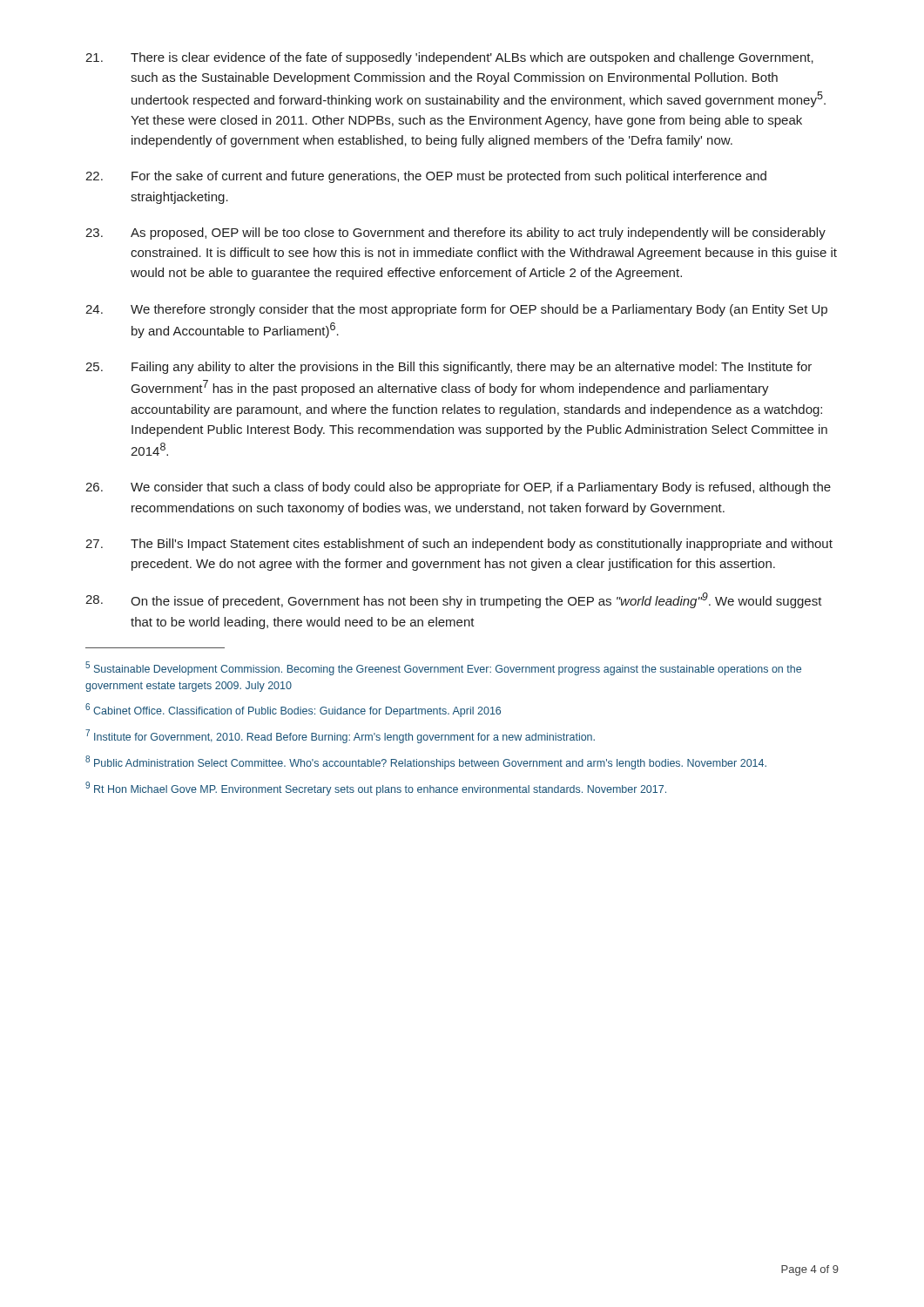
Task: Point to the passage starting "7 Institute for Government,"
Action: tap(341, 736)
